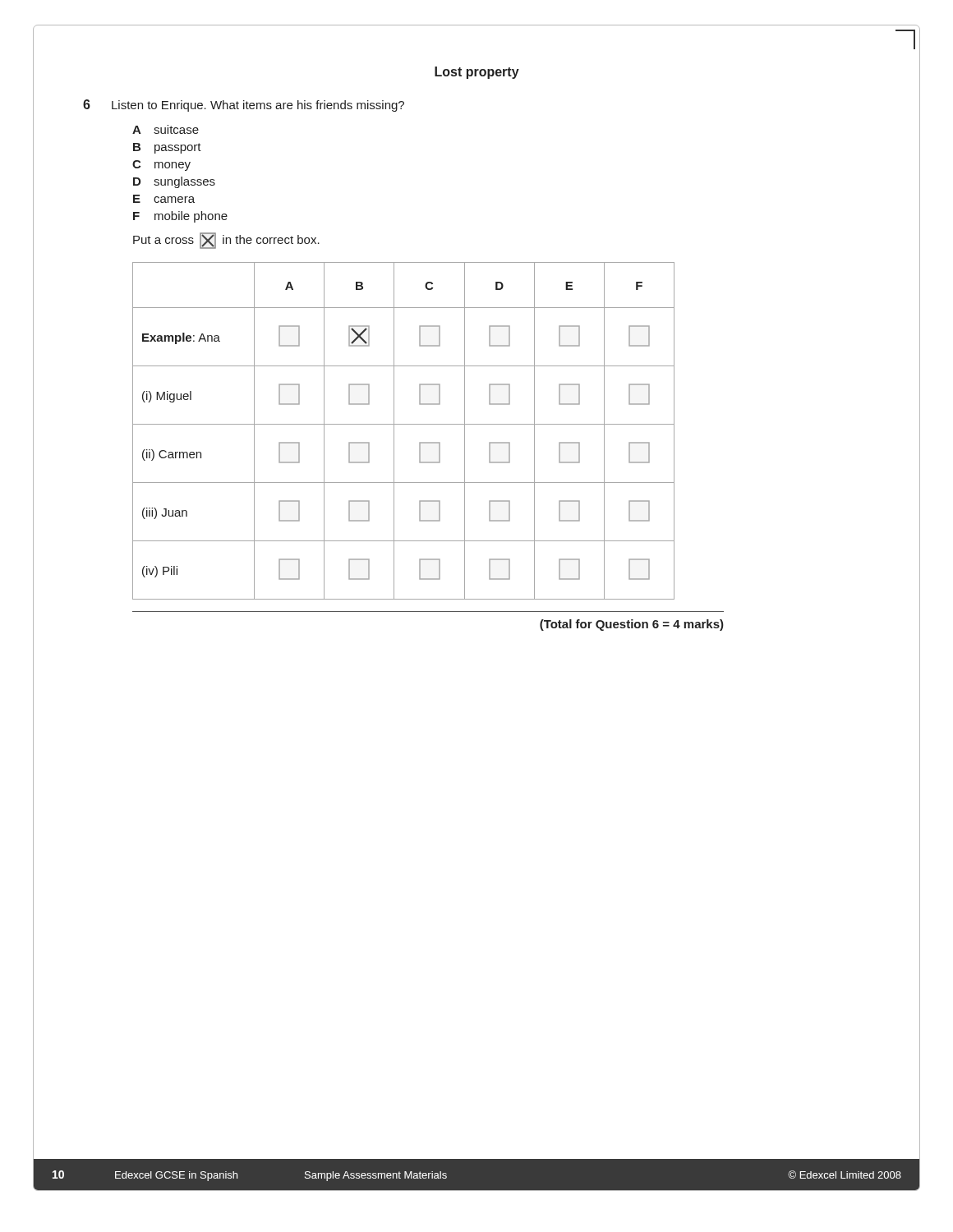Locate the region starting "Lost property"
Viewport: 953px width, 1232px height.
pos(476,72)
